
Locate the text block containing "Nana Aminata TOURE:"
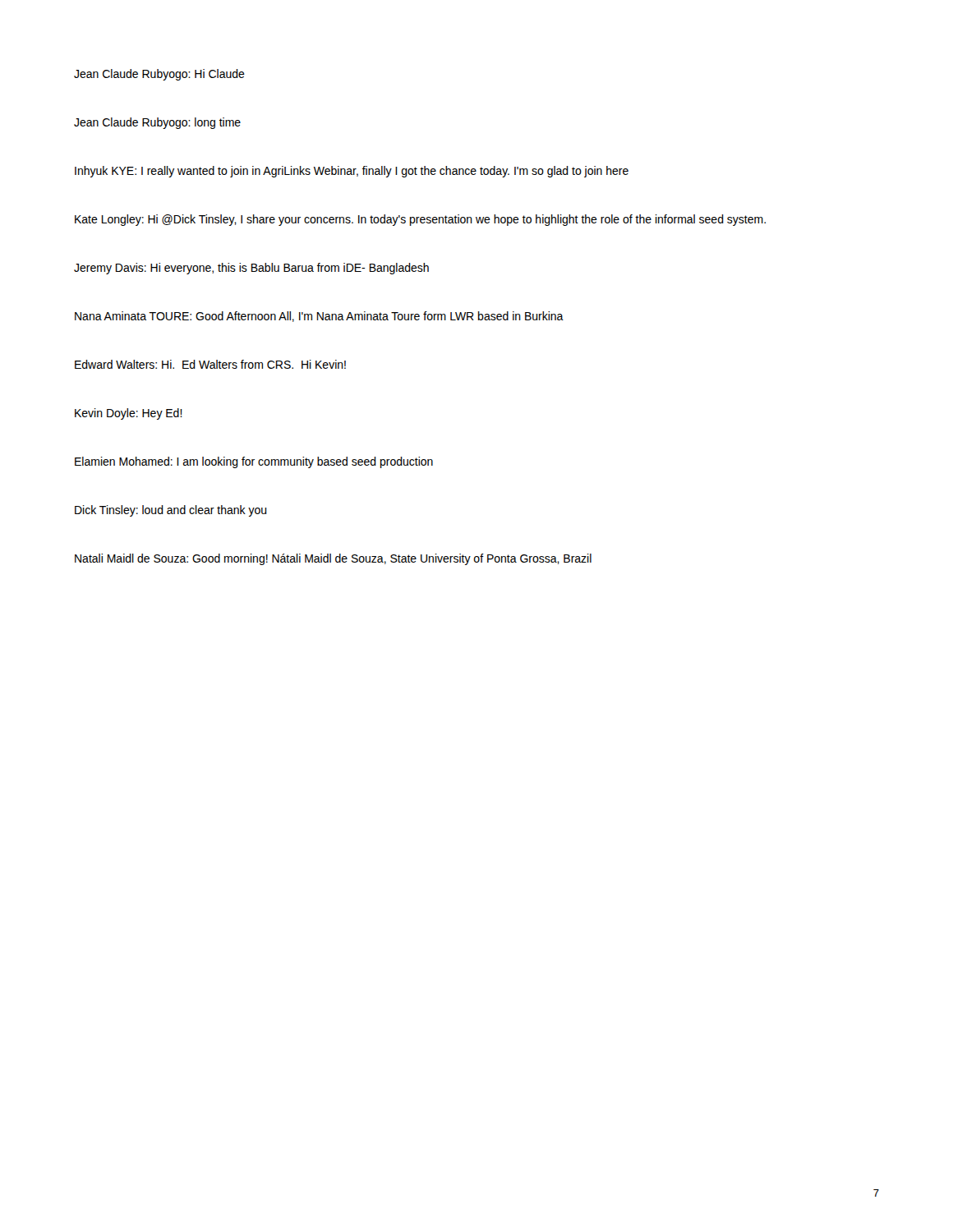coord(319,316)
